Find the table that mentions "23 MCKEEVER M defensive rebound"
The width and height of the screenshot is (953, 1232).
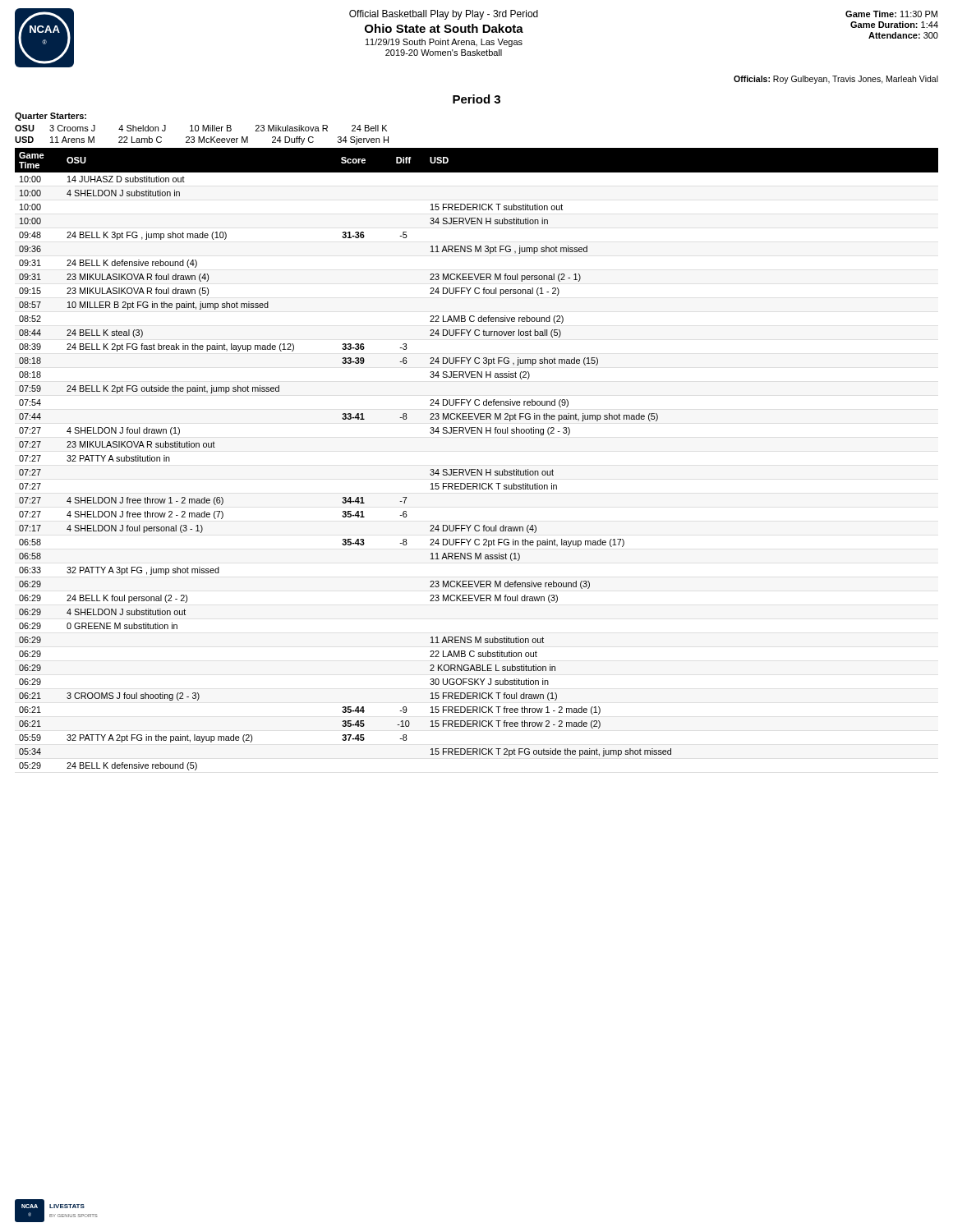(x=476, y=460)
